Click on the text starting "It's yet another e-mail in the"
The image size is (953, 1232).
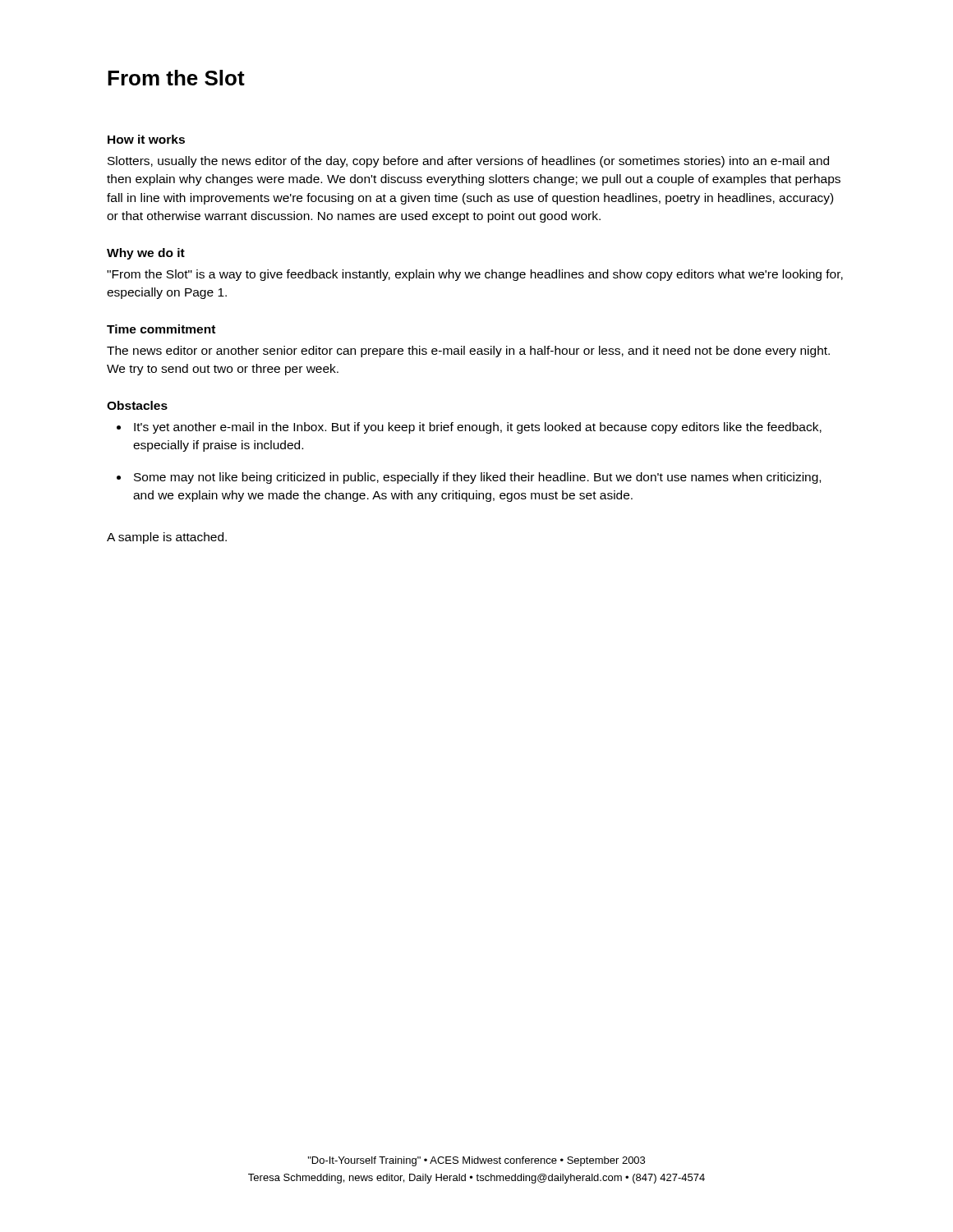coord(478,436)
